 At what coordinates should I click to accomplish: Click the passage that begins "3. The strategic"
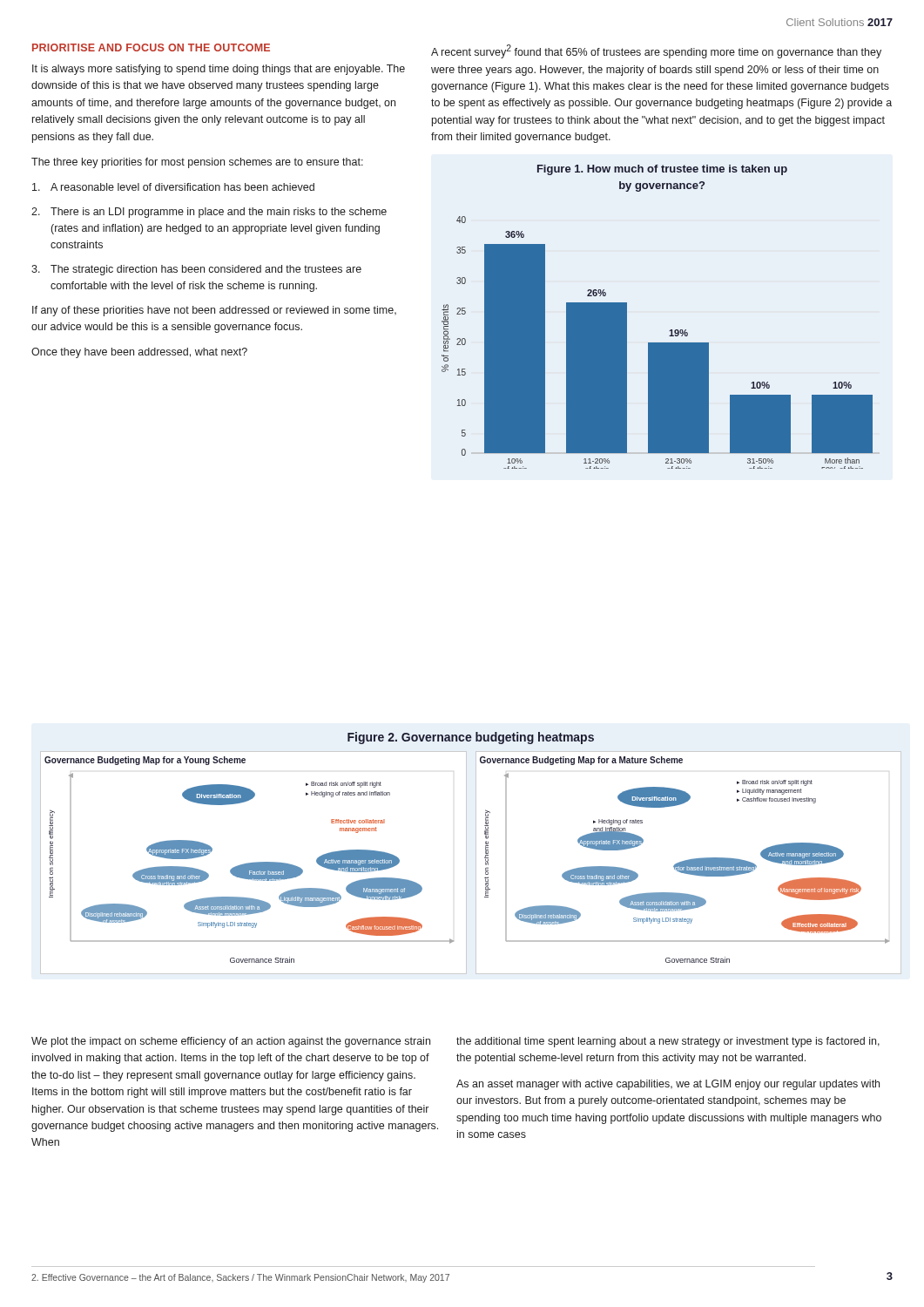tap(196, 277)
